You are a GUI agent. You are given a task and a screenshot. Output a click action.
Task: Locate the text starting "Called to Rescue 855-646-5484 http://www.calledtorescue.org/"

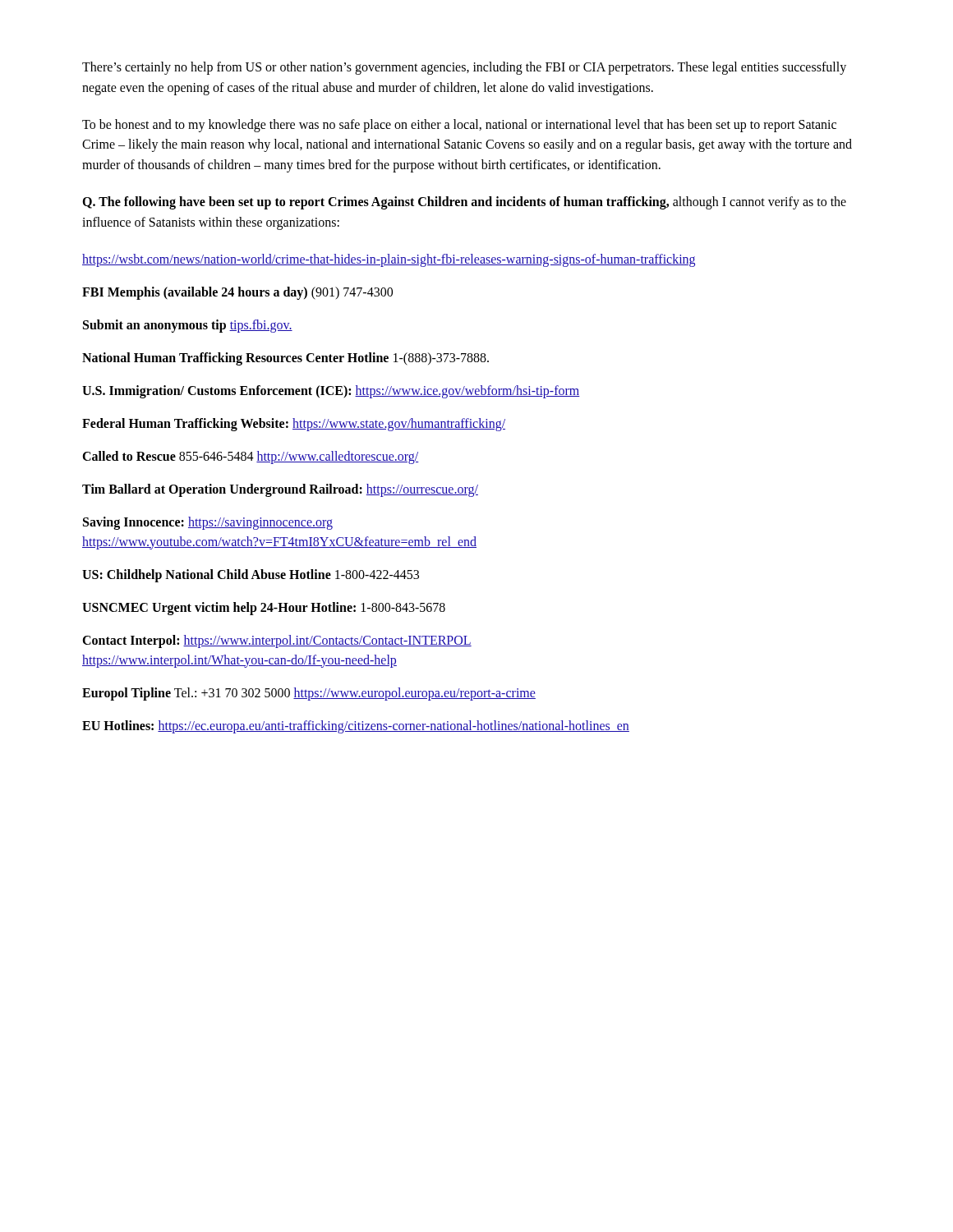tap(250, 456)
